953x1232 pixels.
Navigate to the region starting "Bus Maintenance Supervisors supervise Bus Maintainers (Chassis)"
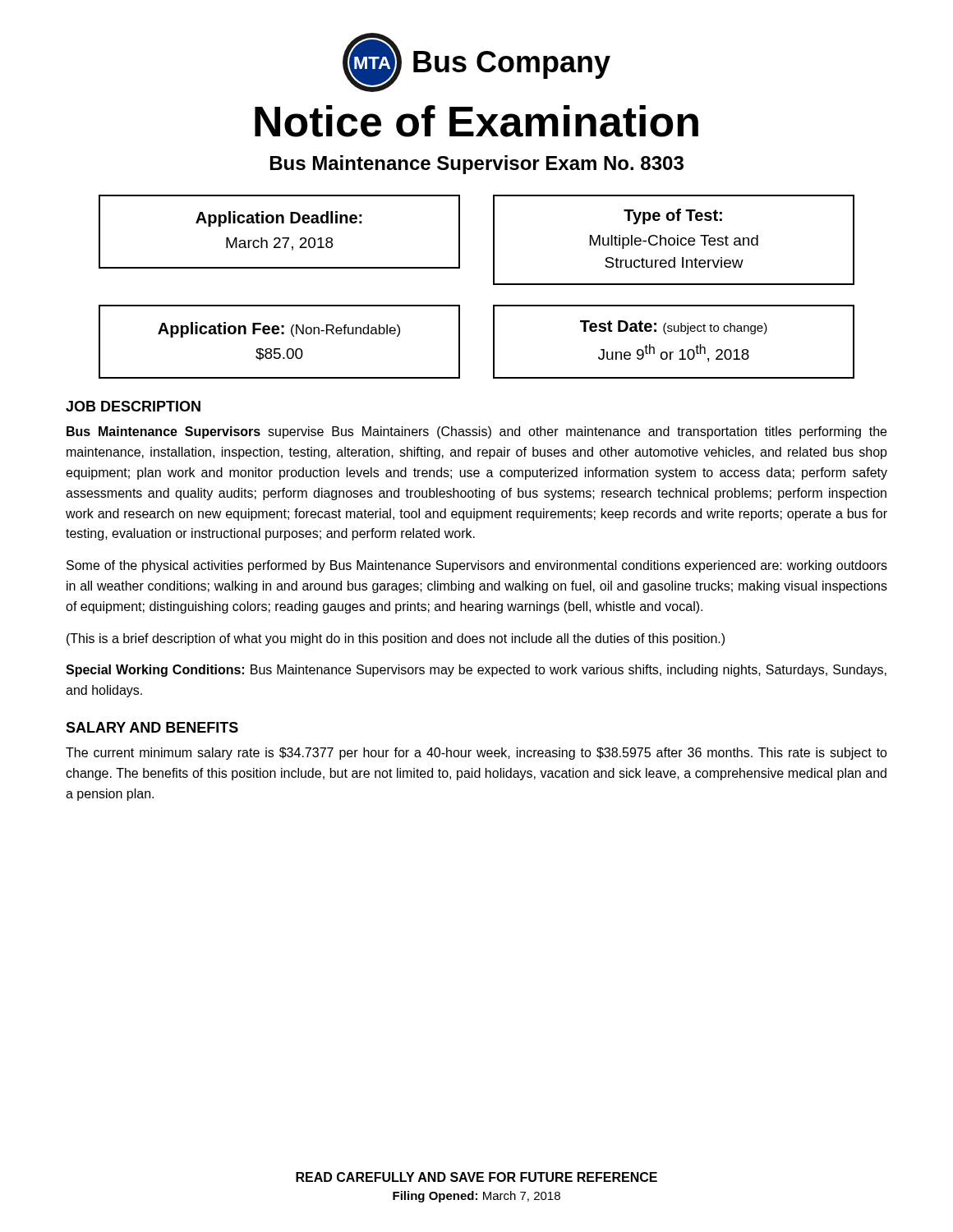(x=476, y=484)
